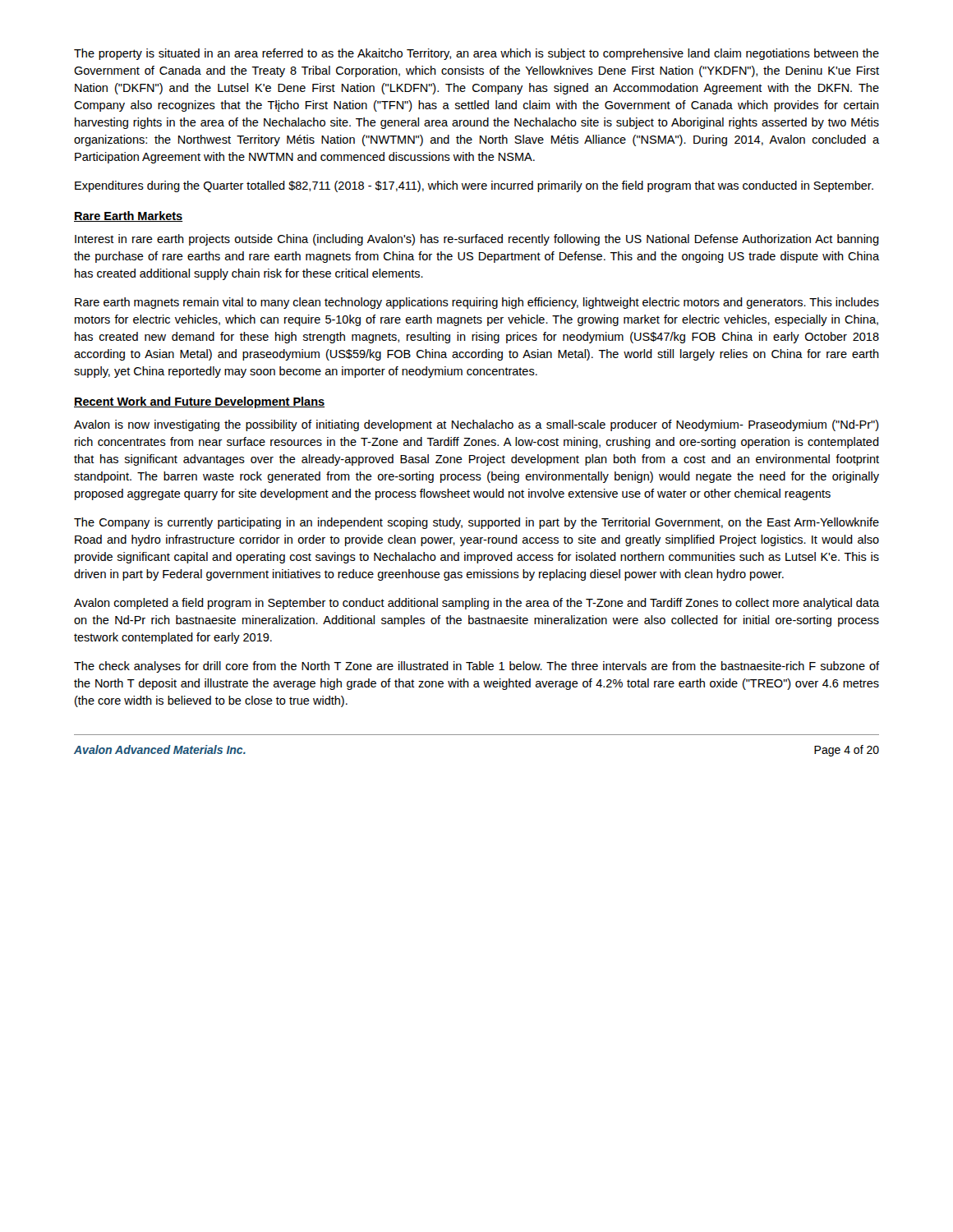
Task: Select the text block starting "Expenditures during the"
Action: click(x=476, y=186)
